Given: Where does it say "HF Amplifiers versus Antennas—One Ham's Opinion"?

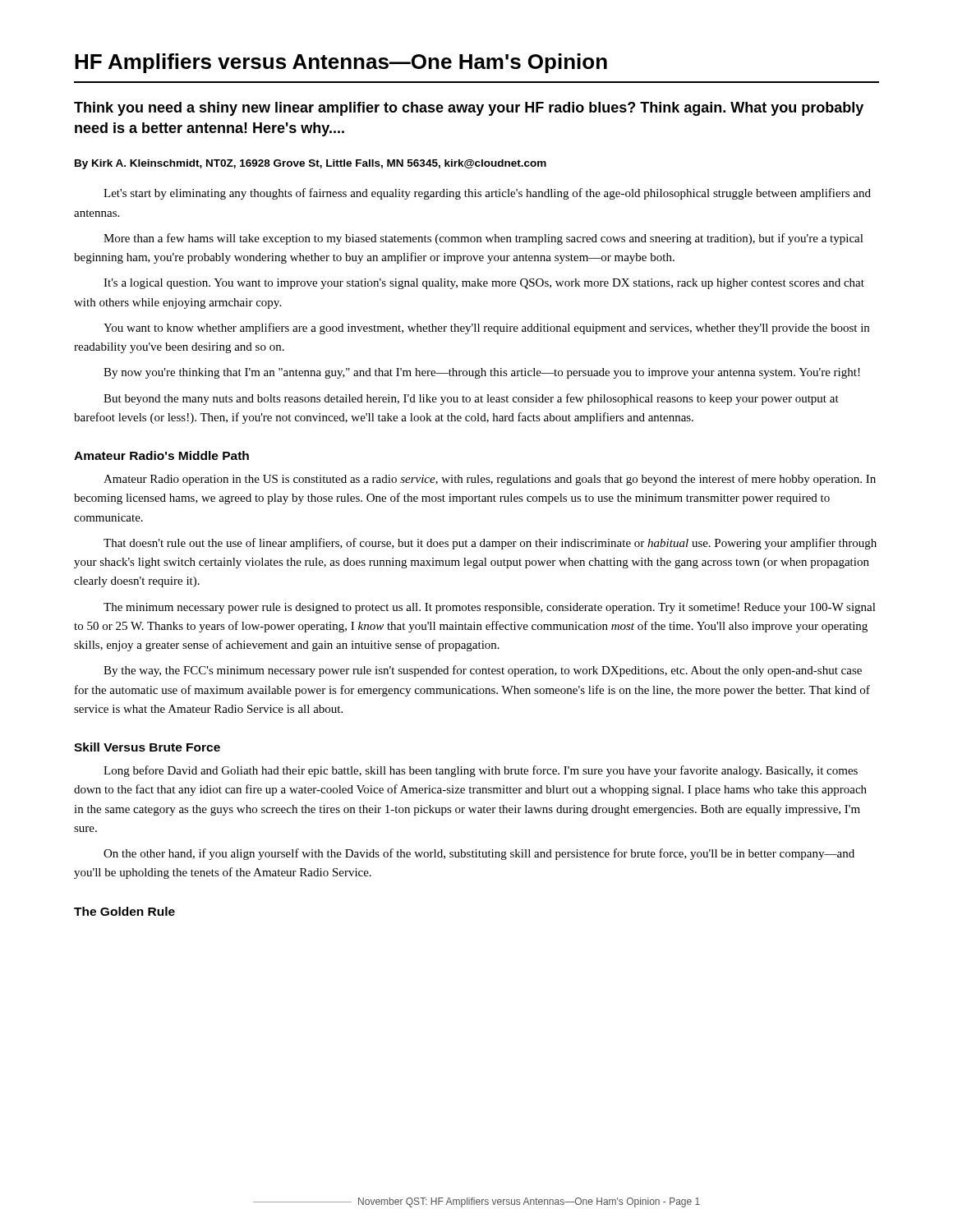Looking at the screenshot, I should pyautogui.click(x=341, y=62).
